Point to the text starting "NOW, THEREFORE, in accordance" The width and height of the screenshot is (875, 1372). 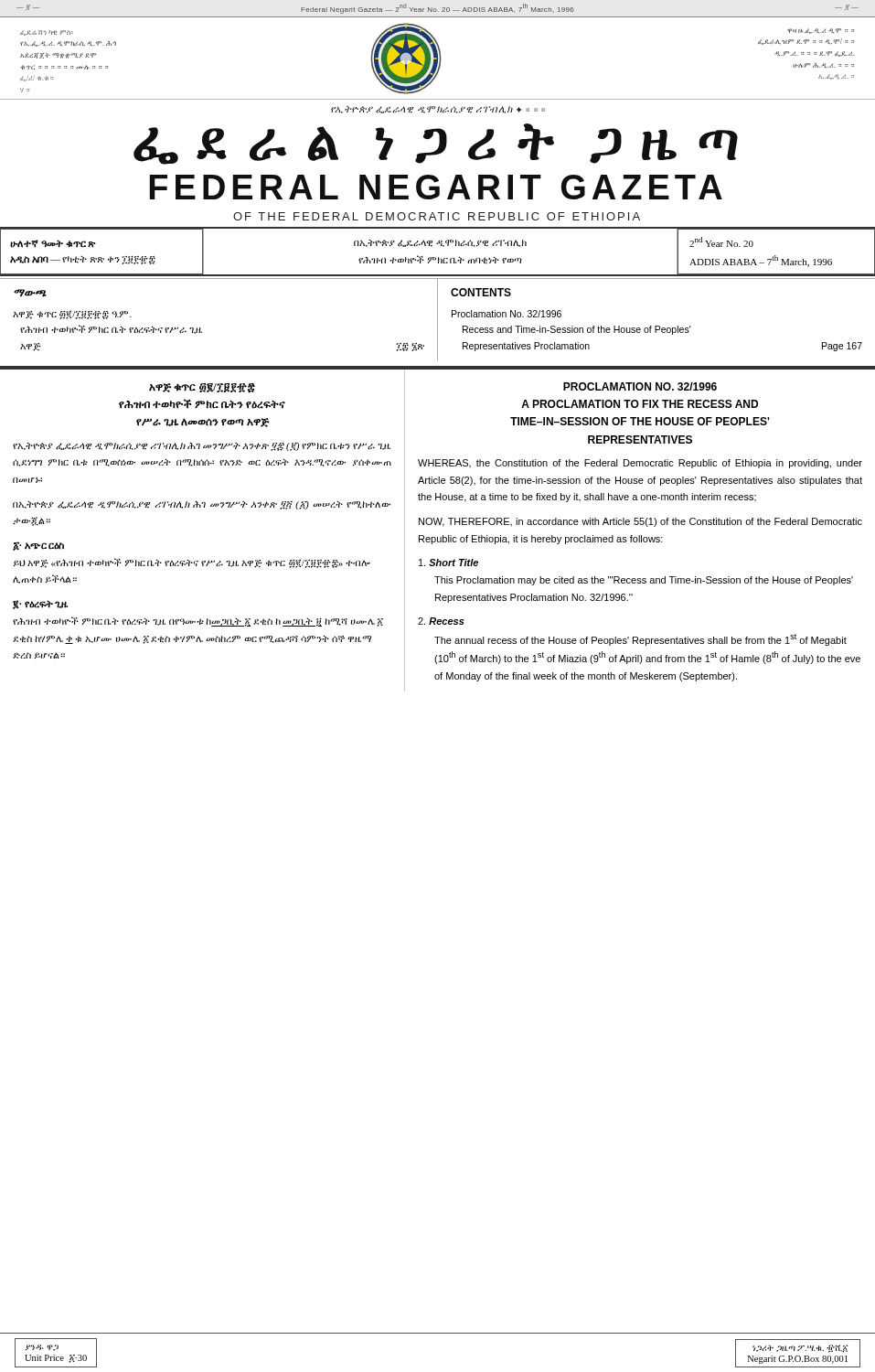(640, 530)
